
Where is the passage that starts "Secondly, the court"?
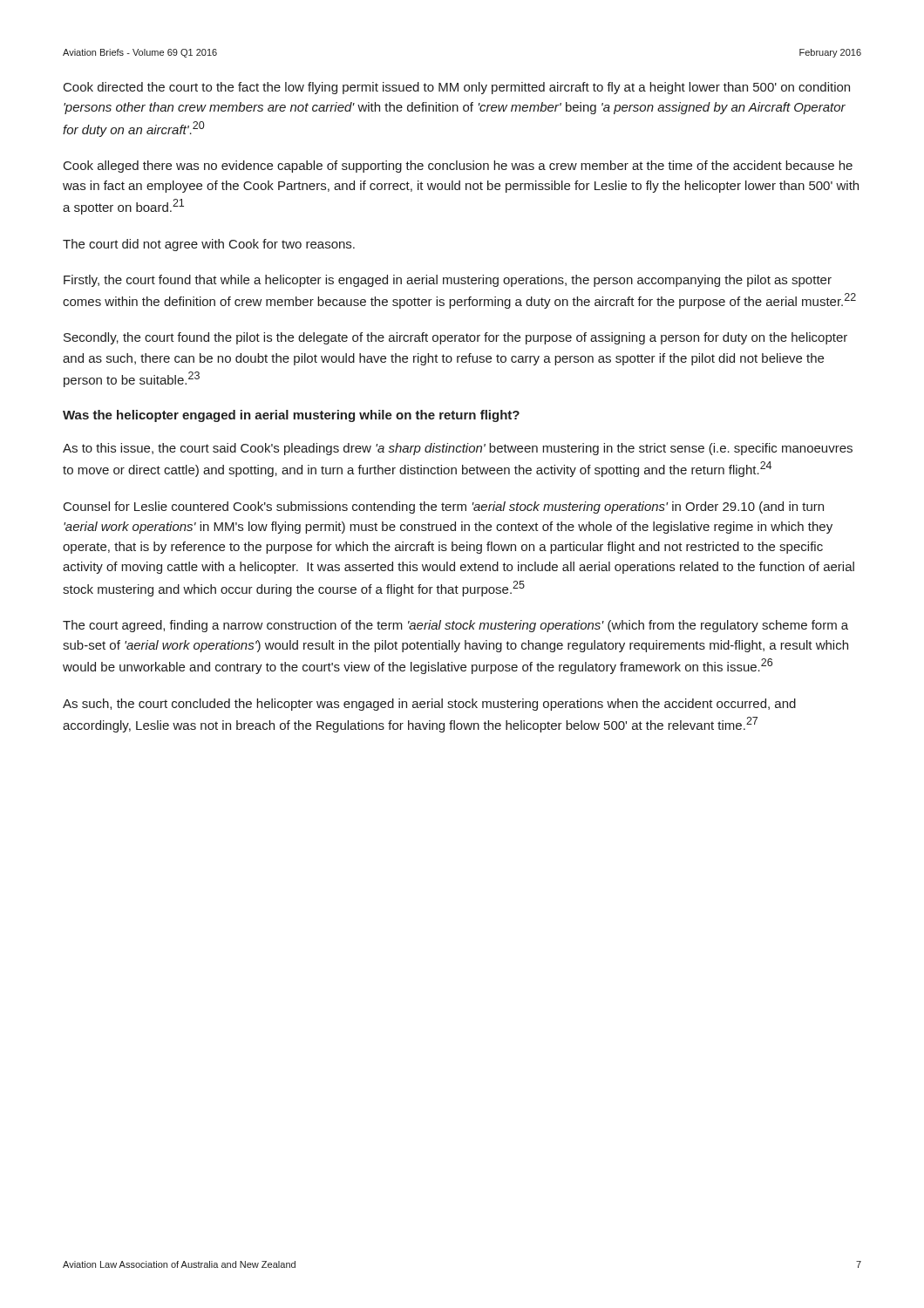pos(455,358)
